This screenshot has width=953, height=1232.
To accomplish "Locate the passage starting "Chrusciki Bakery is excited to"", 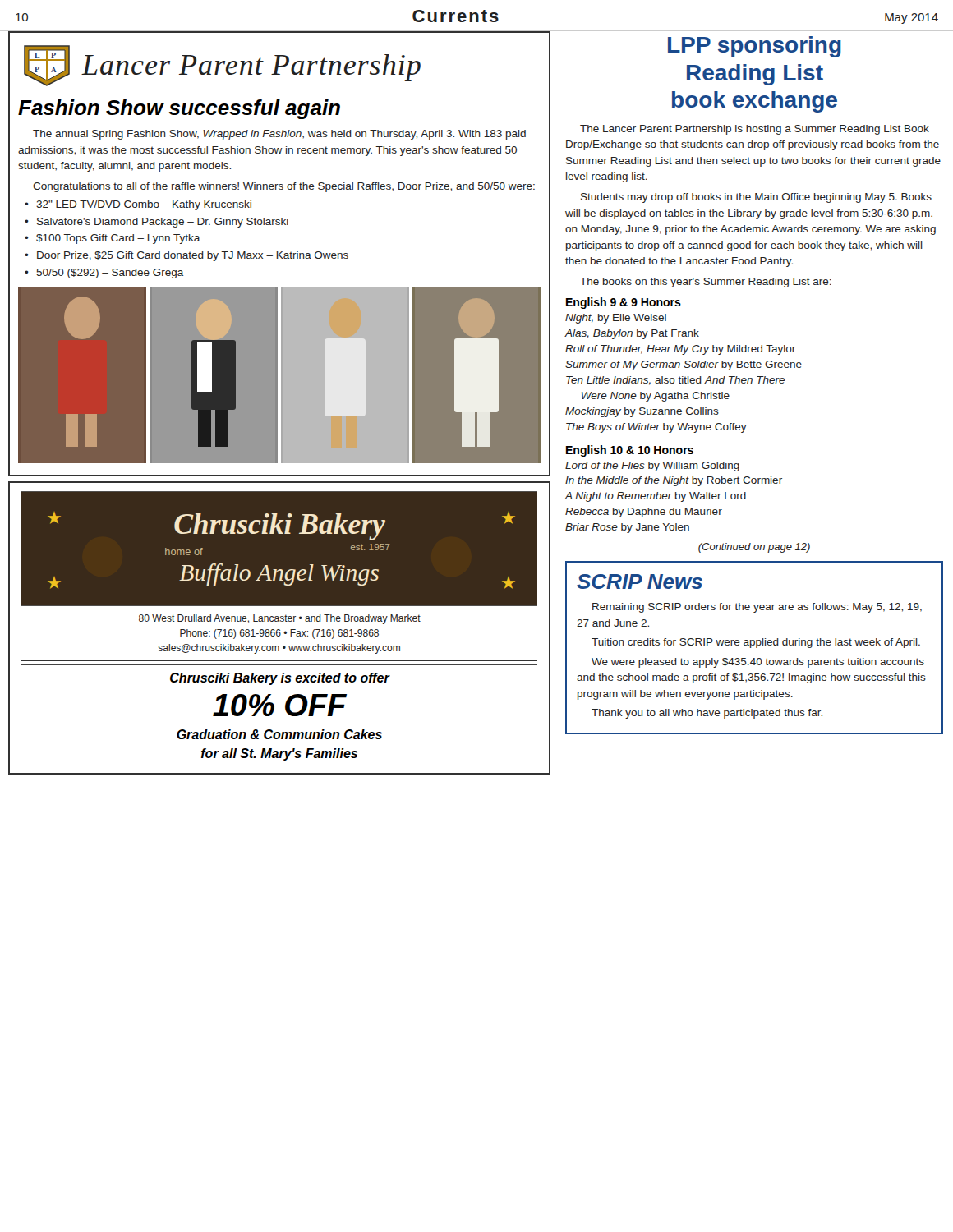I will coord(279,716).
